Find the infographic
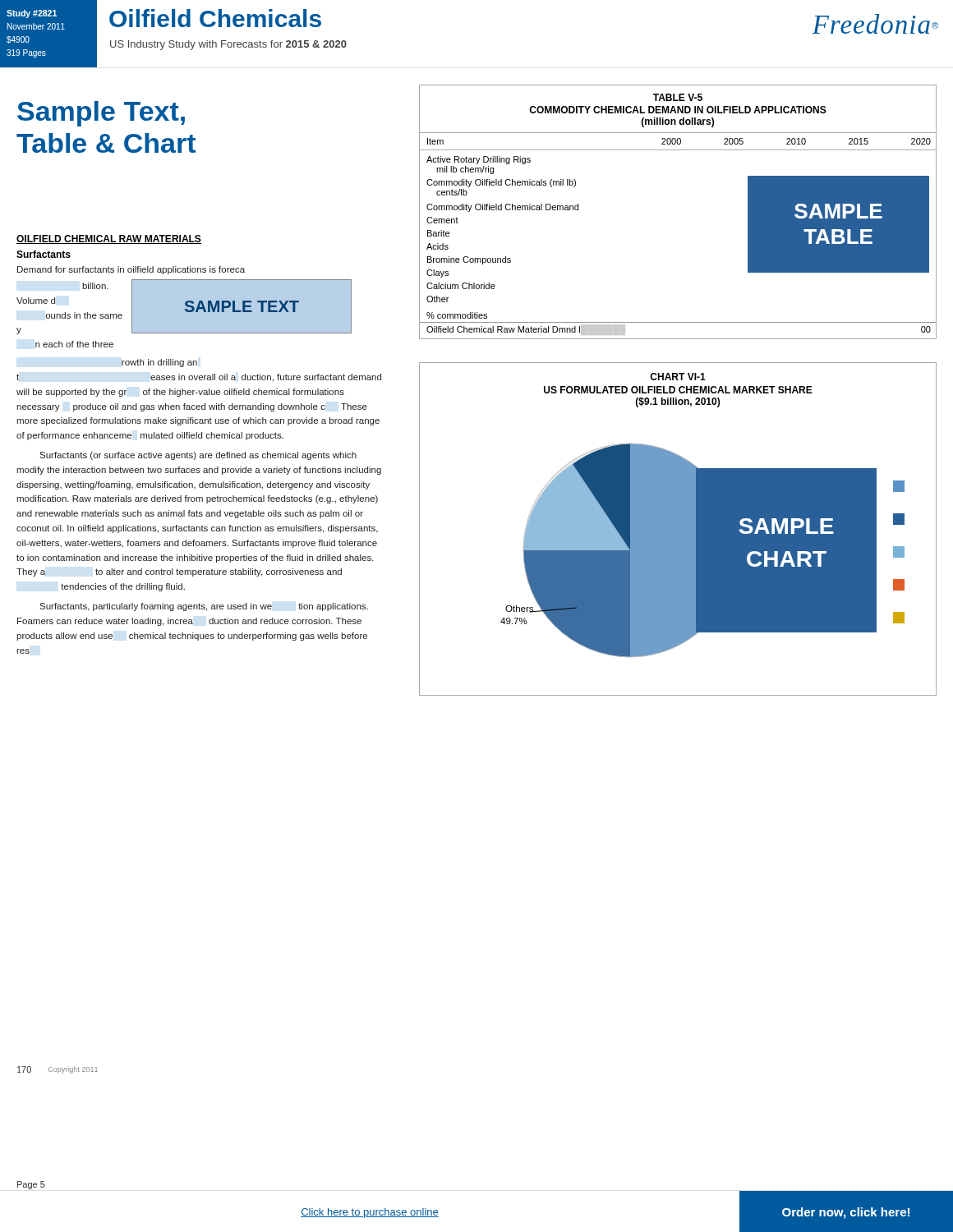The width and height of the screenshot is (953, 1232). [242, 306]
